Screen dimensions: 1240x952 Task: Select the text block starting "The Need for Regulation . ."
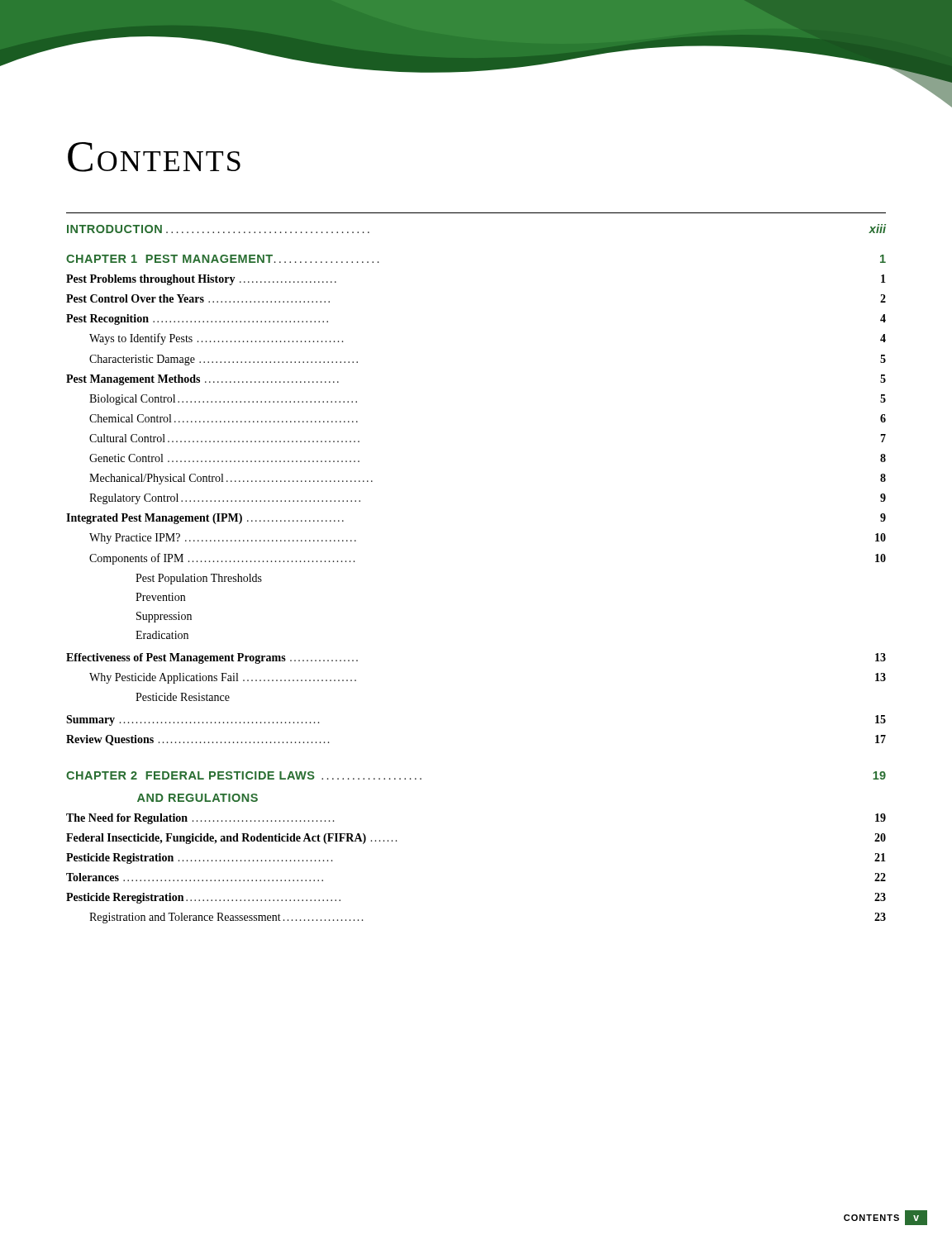(124, 819)
